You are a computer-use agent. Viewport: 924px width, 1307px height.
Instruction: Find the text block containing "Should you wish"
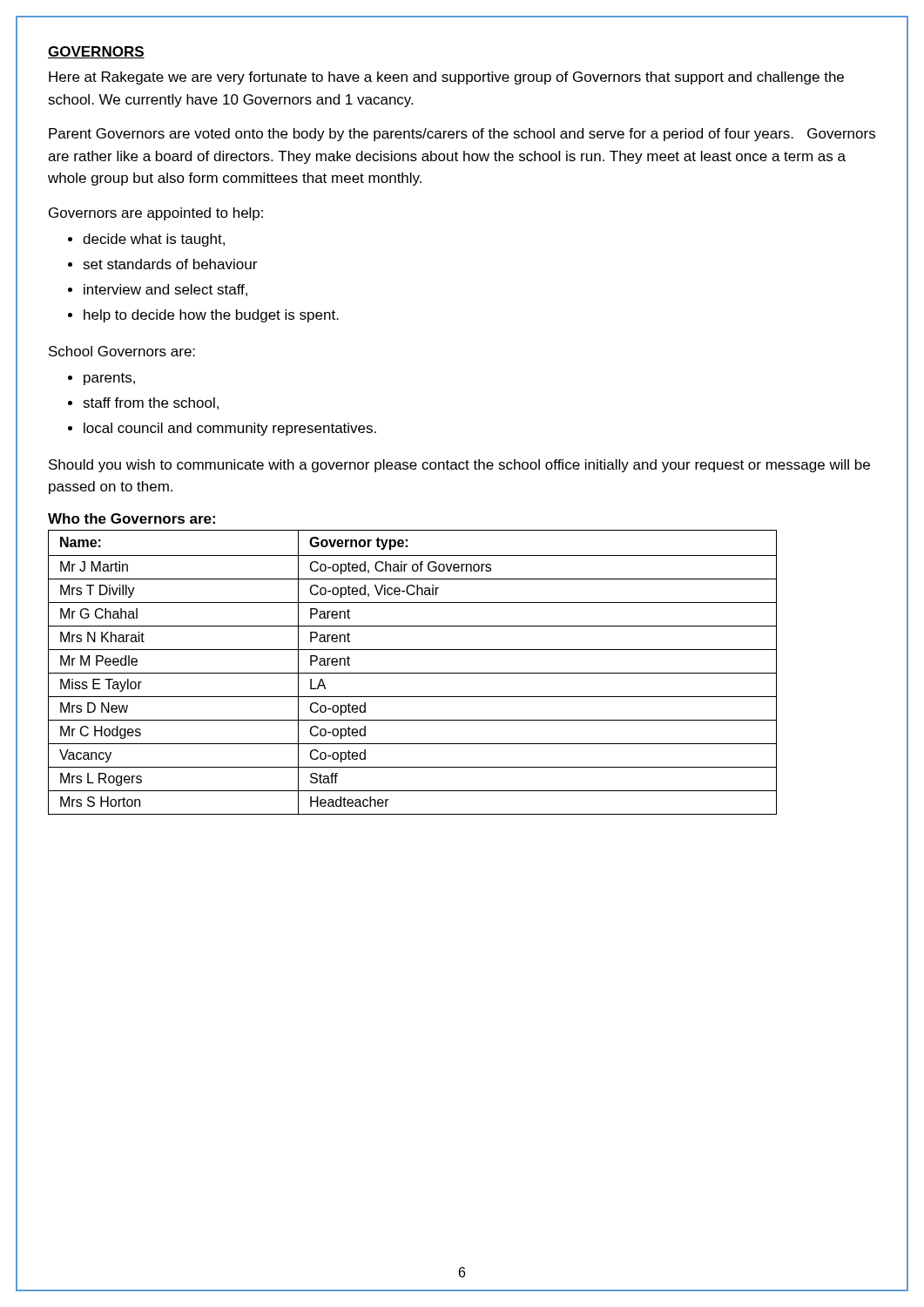click(459, 476)
